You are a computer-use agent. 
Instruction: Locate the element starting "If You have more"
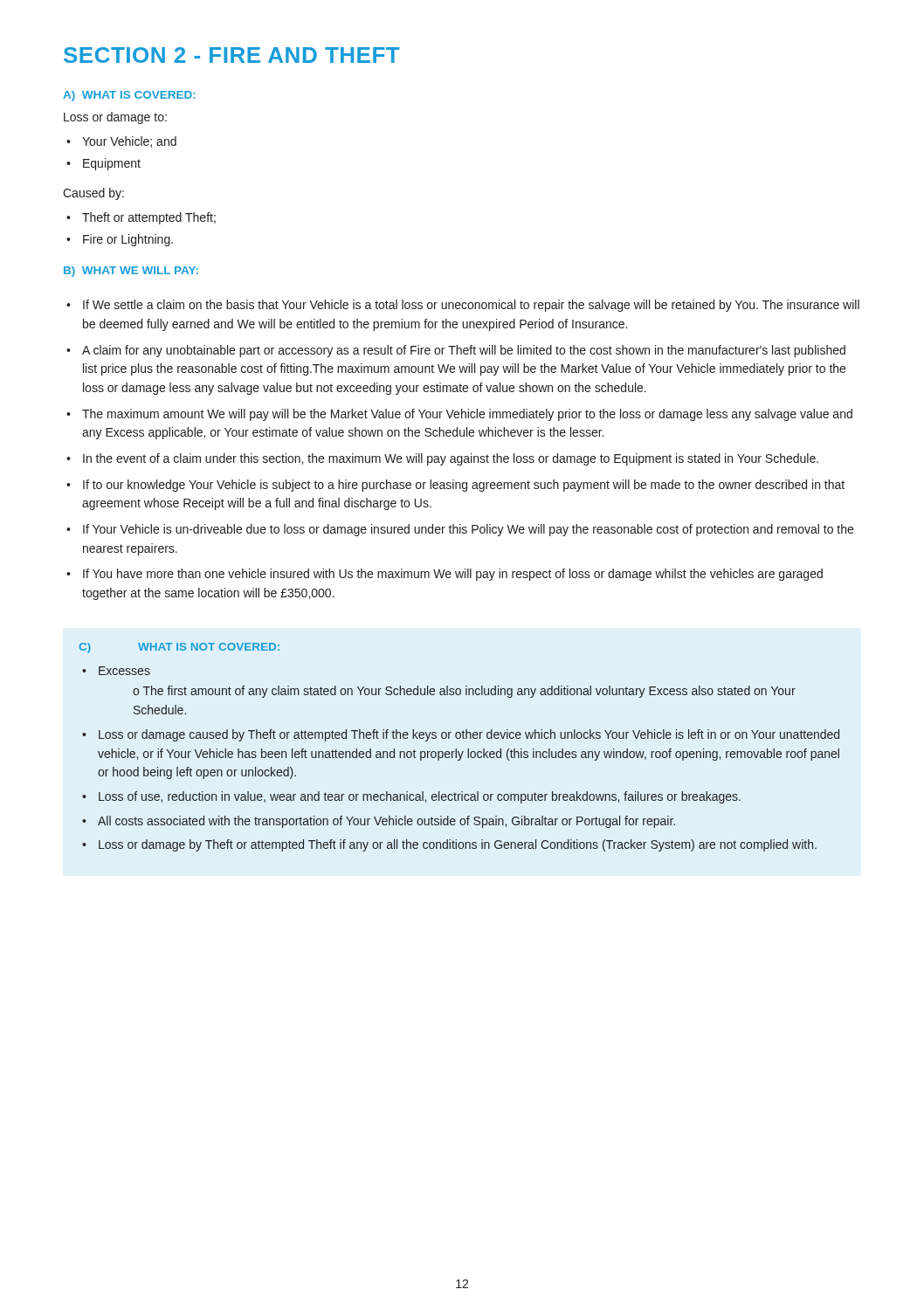[453, 584]
